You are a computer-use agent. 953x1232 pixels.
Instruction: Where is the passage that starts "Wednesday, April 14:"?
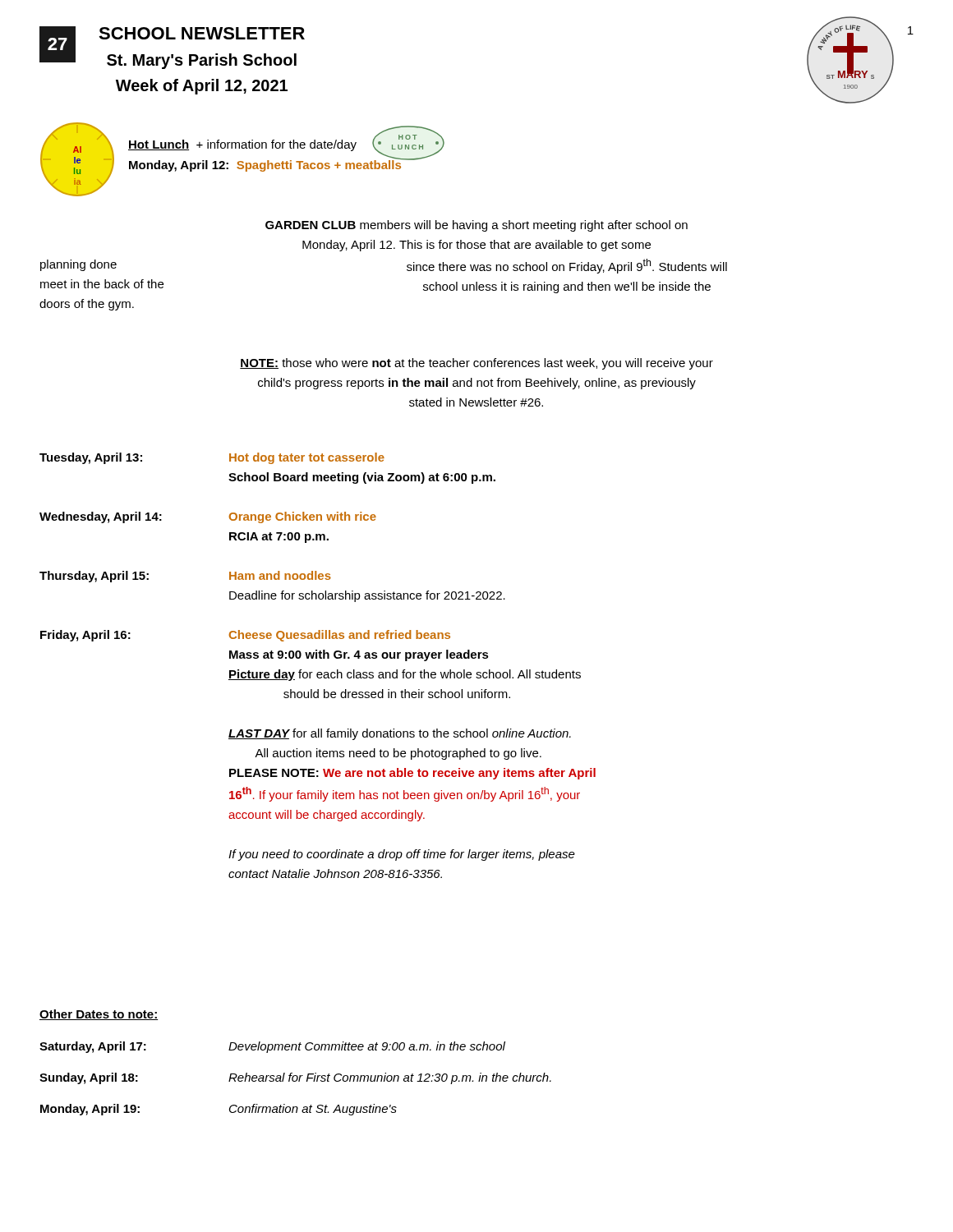[102, 517]
